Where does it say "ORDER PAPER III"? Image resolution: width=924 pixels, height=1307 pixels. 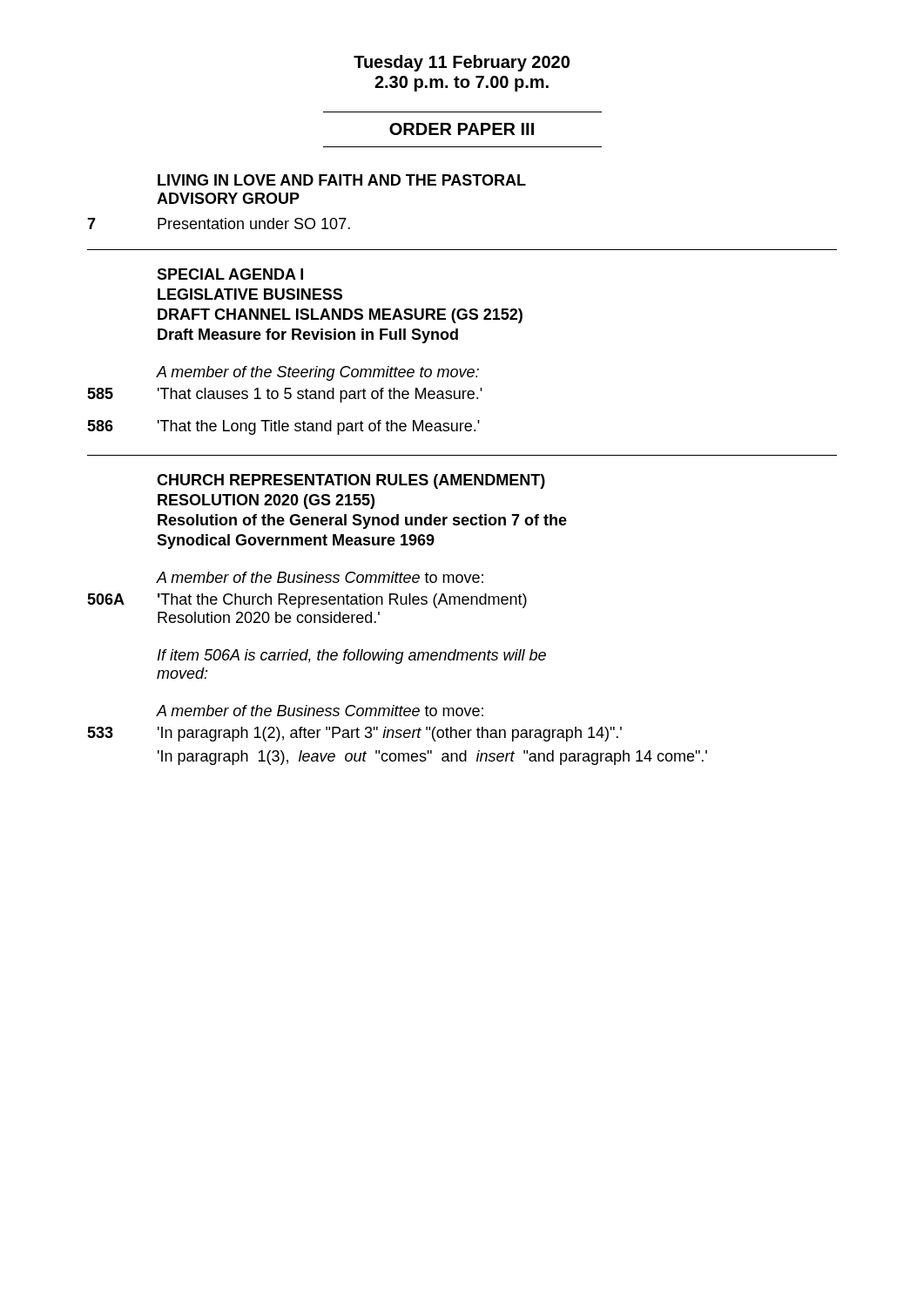tap(462, 129)
